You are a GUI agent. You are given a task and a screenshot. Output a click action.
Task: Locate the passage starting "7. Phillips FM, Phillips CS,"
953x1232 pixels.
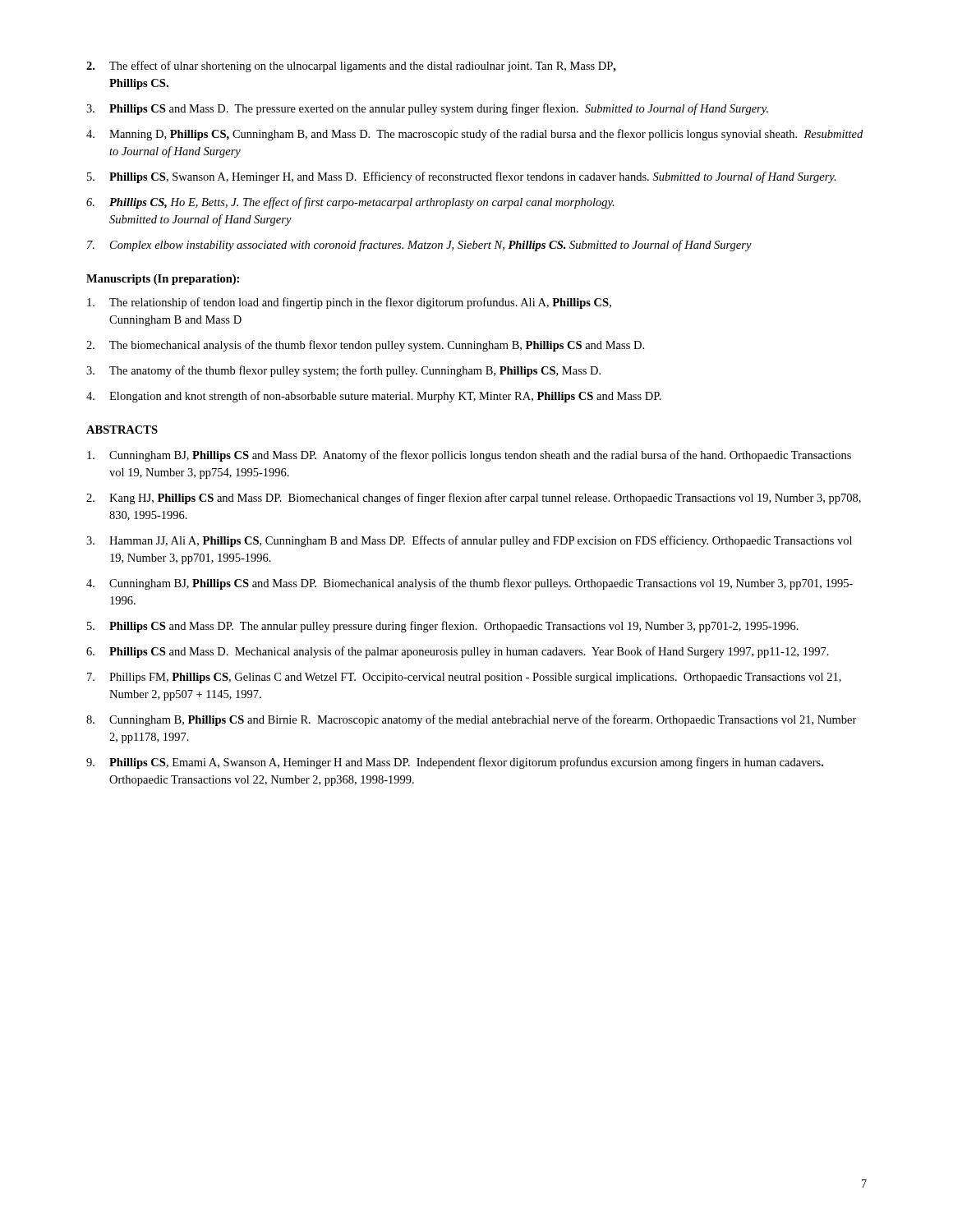click(x=476, y=686)
